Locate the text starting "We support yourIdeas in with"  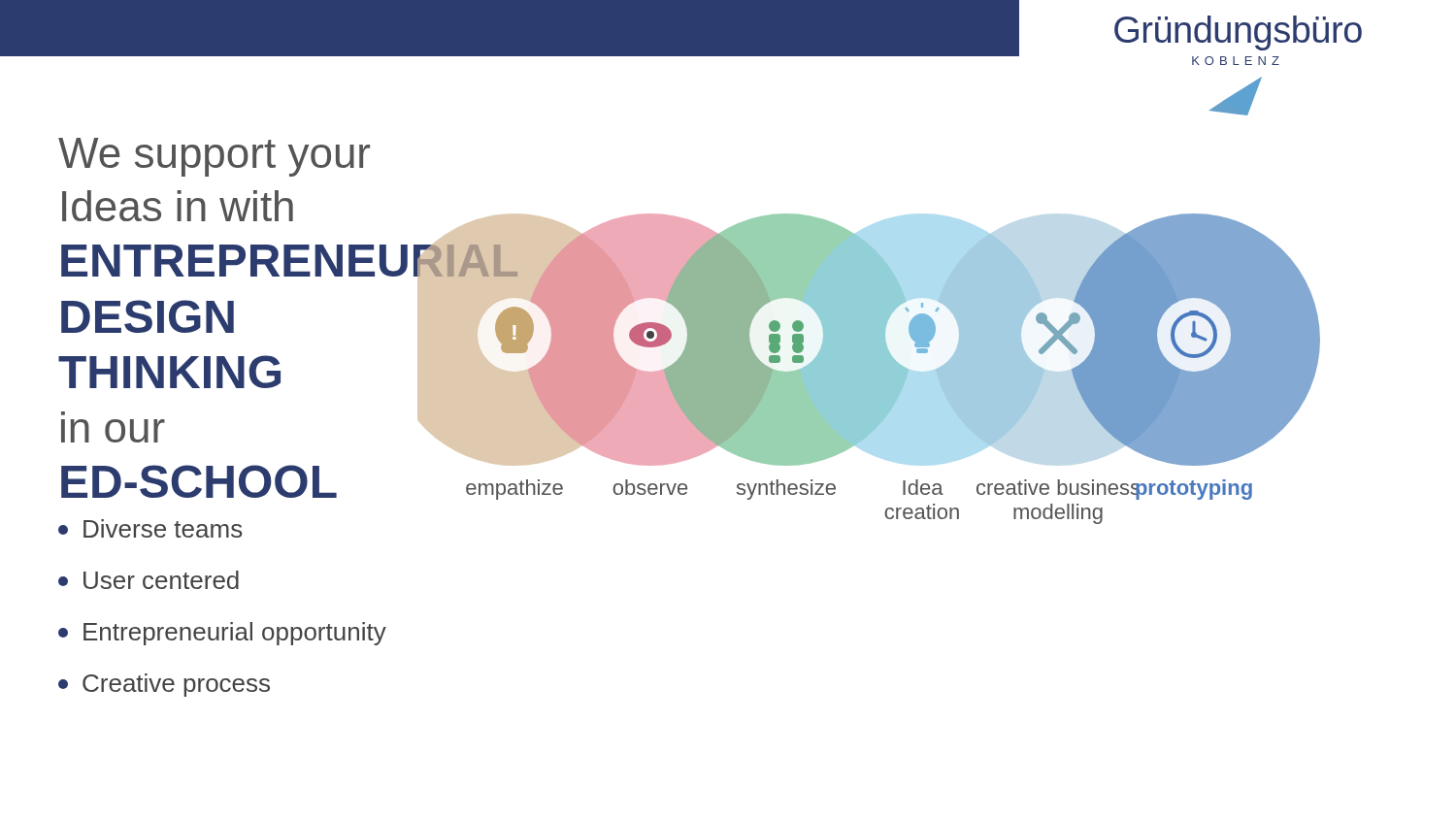tap(243, 318)
